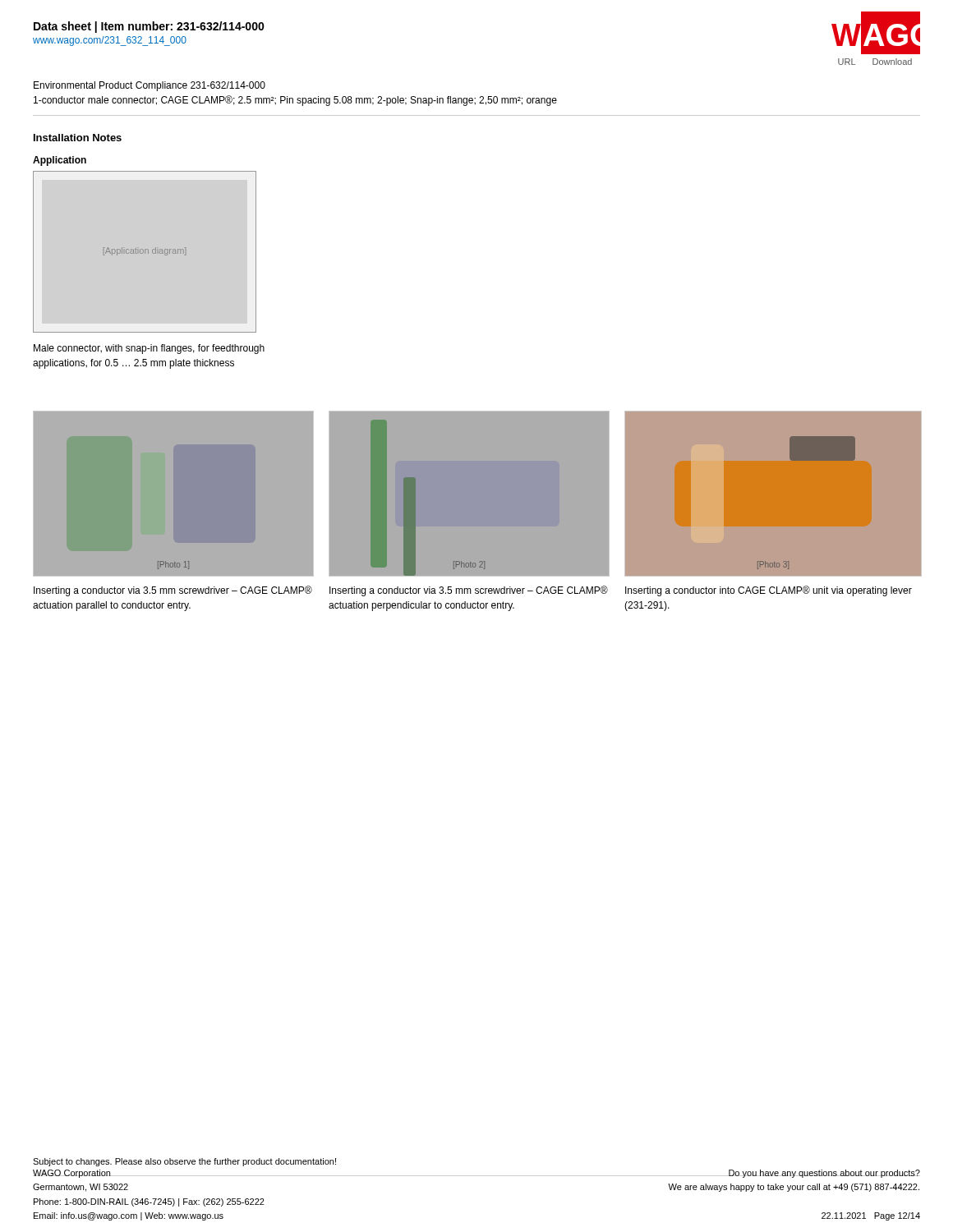
Task: Locate the block of text that opens with "Environmental Product Compliance 231-632/114-000 1-conductor male"
Action: [295, 93]
